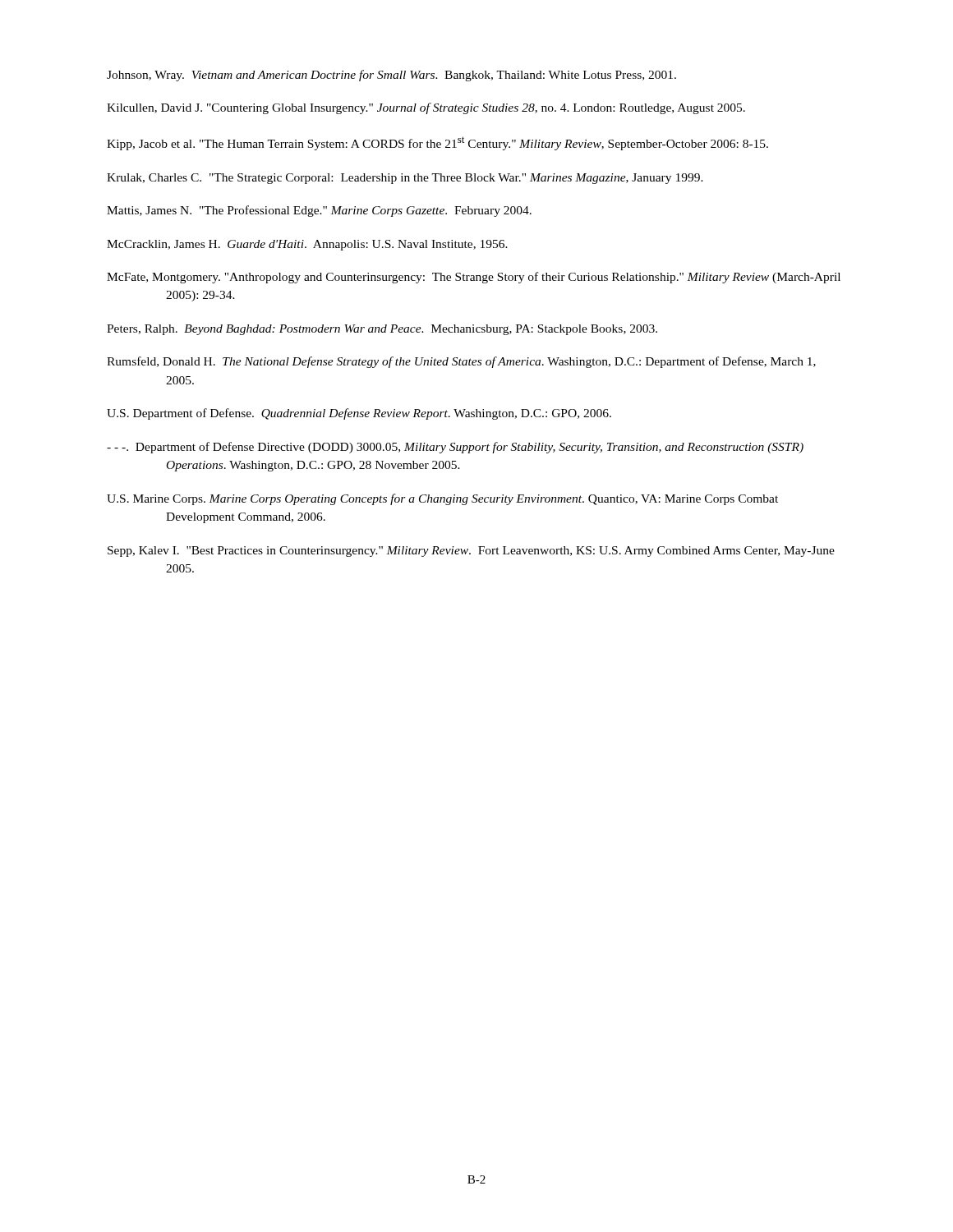The width and height of the screenshot is (953, 1232).
Task: Find the block on this page that starts "Kipp, Jacob et al."
Action: point(438,142)
